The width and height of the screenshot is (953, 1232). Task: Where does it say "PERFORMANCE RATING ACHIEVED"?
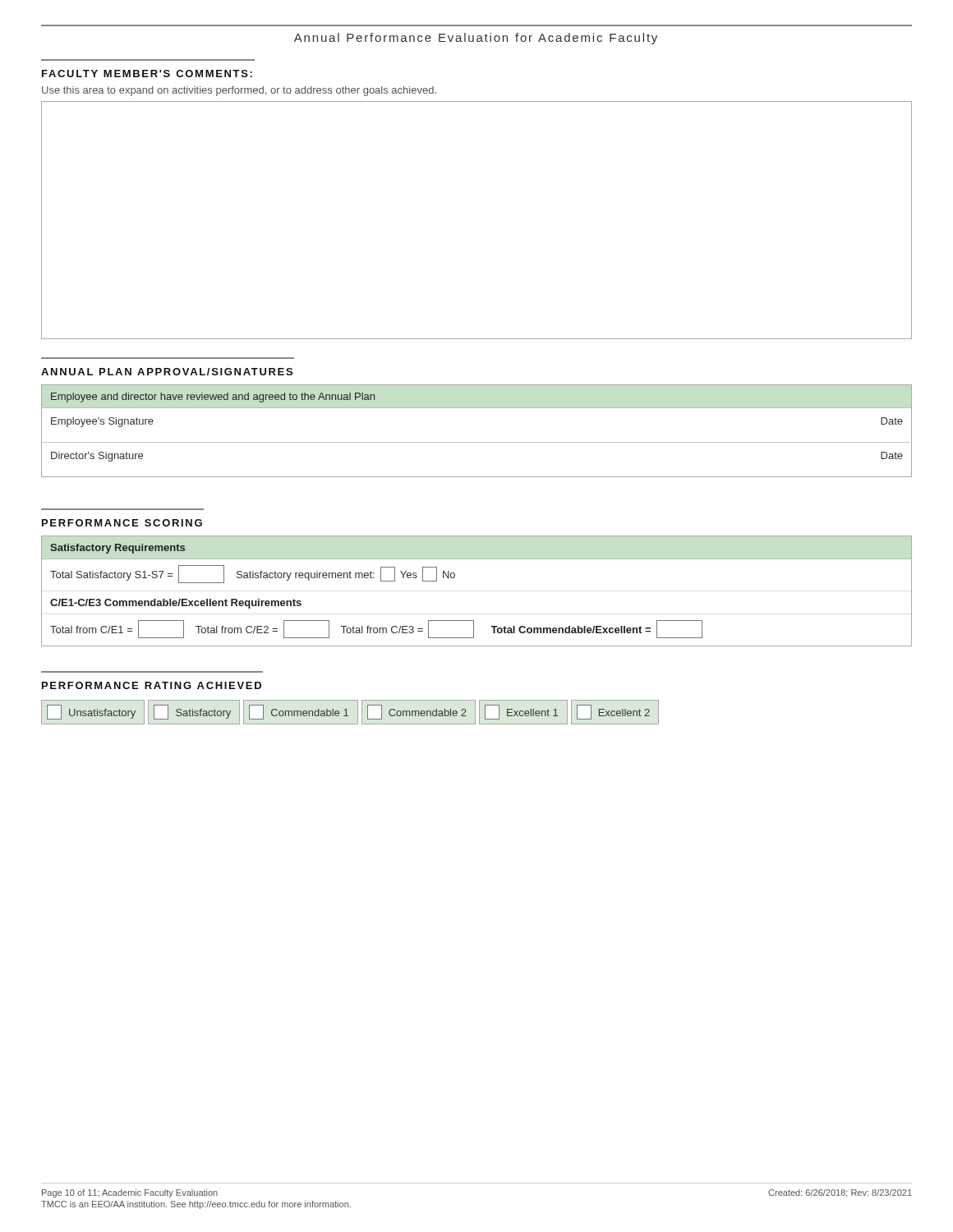152,685
